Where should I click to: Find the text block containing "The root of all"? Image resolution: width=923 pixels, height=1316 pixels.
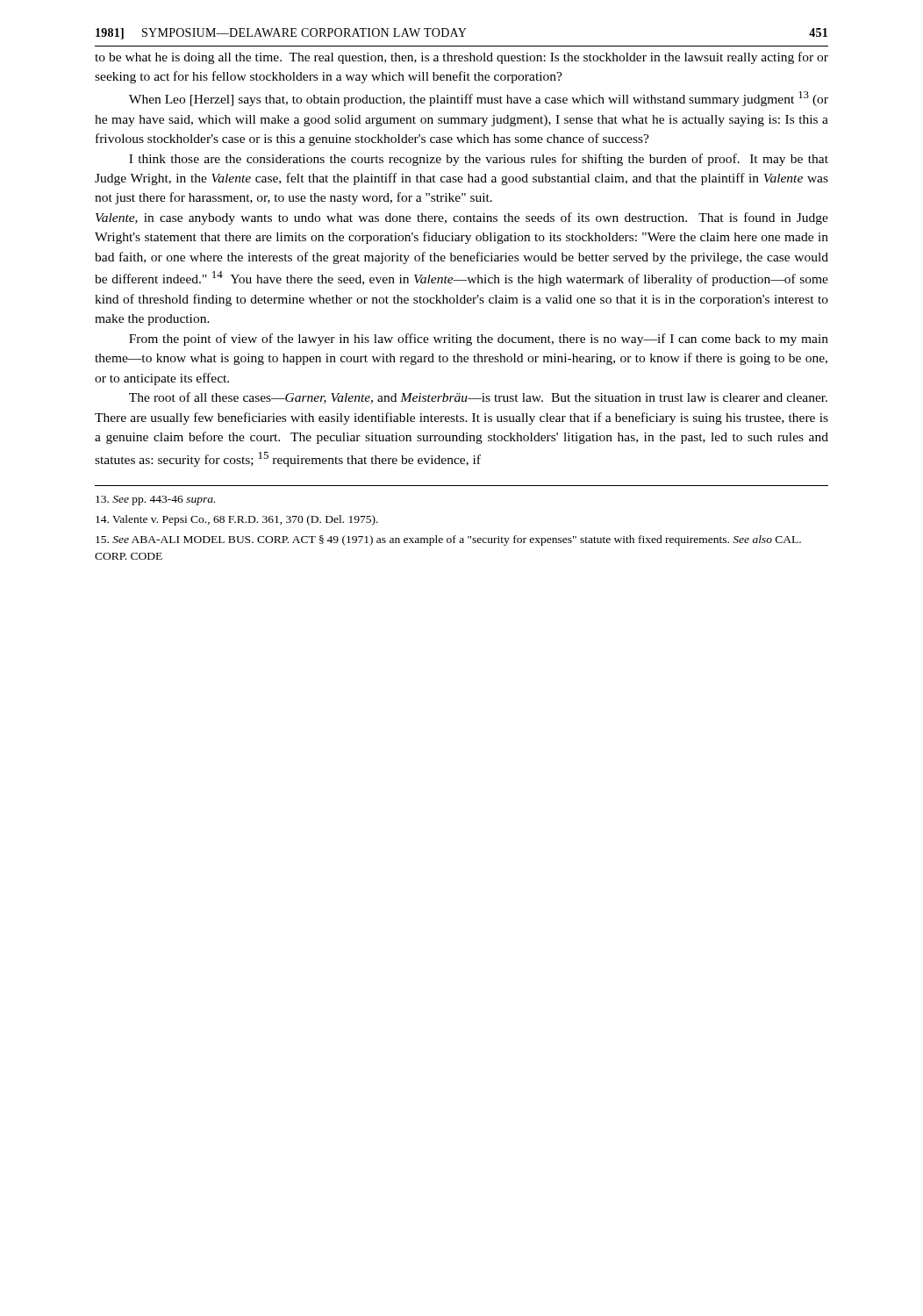pyautogui.click(x=462, y=429)
